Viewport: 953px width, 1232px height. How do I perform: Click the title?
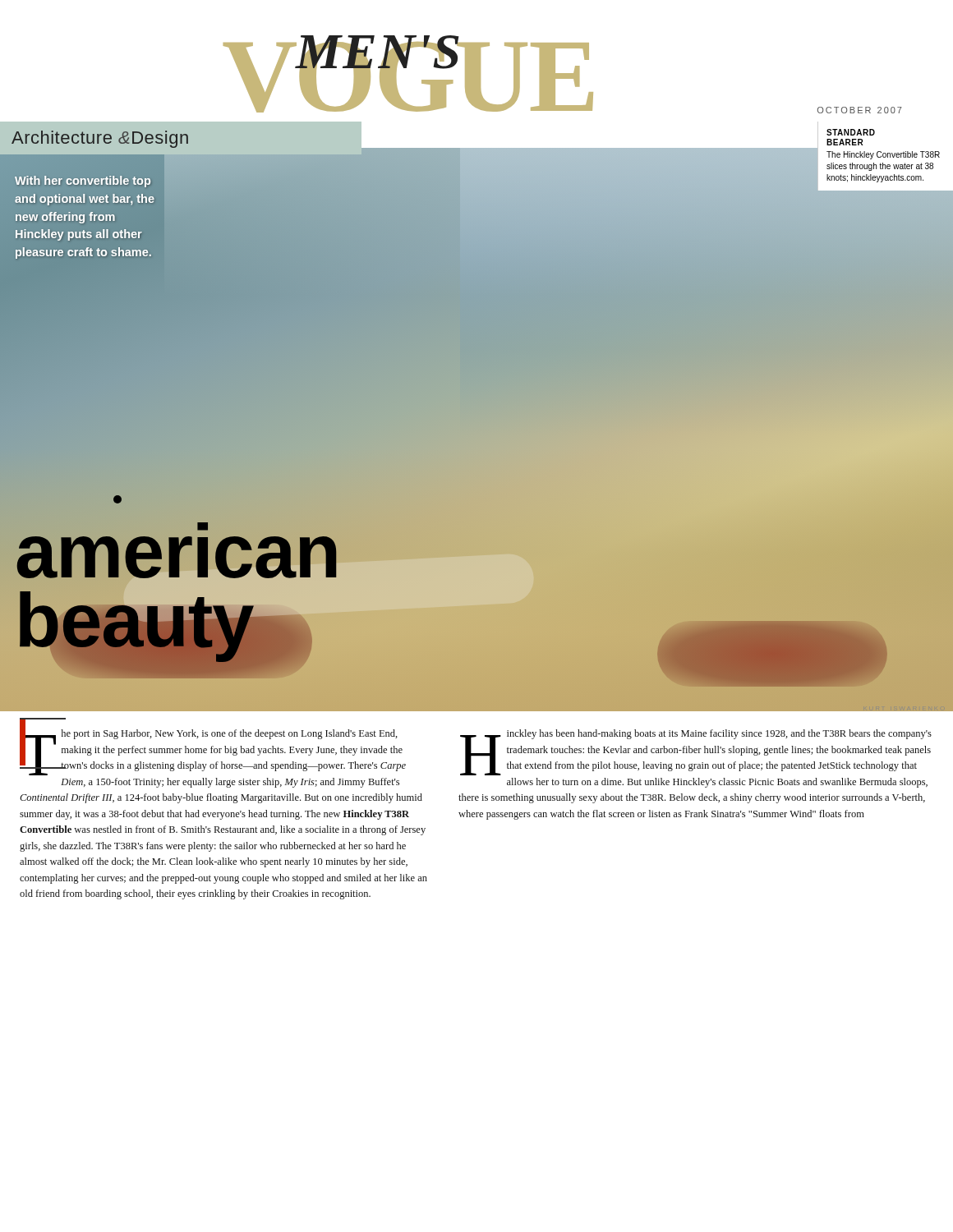[177, 586]
